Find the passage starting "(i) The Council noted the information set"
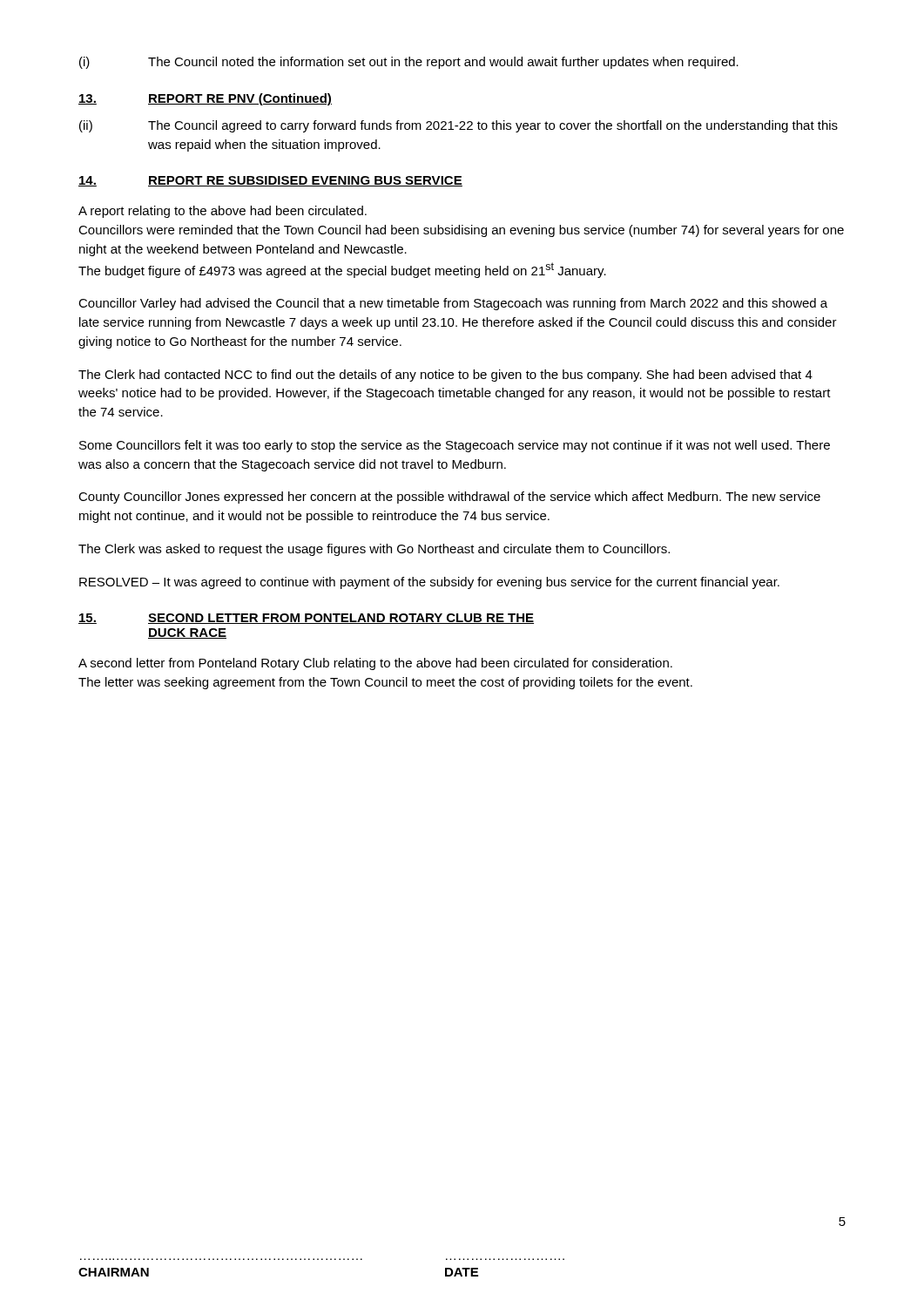 [x=409, y=62]
